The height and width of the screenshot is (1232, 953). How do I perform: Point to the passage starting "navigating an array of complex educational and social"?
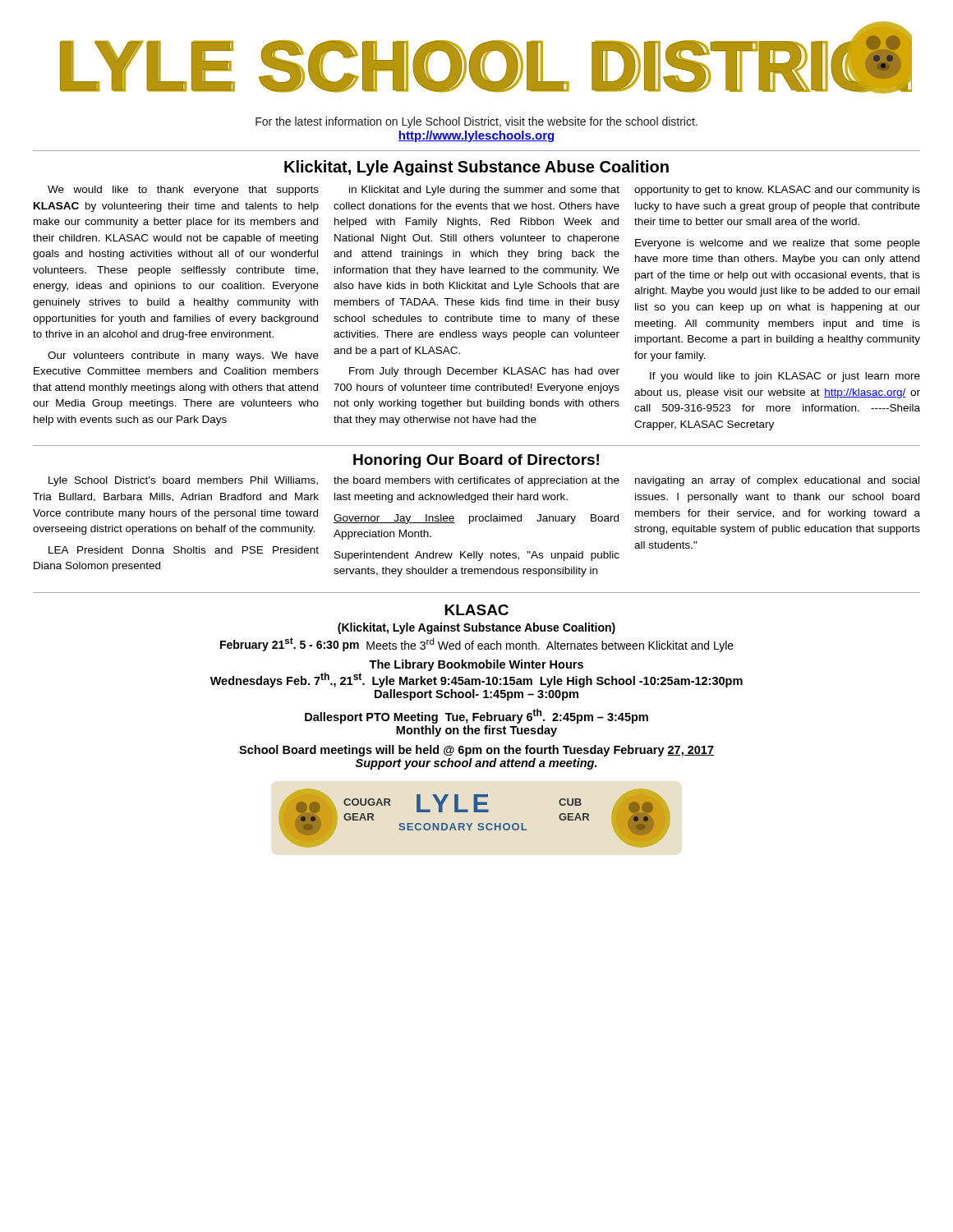[777, 513]
